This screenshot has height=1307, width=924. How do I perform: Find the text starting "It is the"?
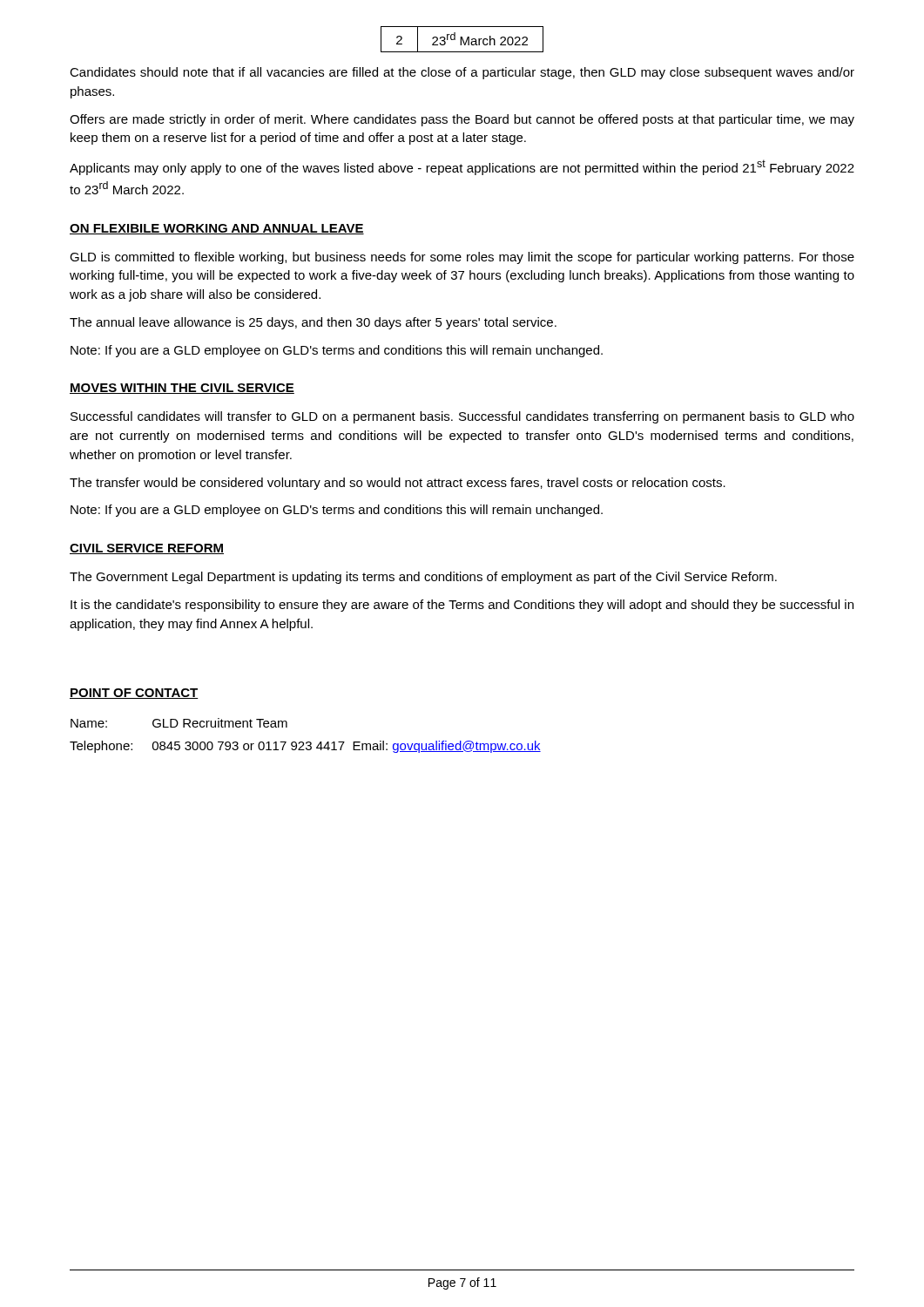462,614
